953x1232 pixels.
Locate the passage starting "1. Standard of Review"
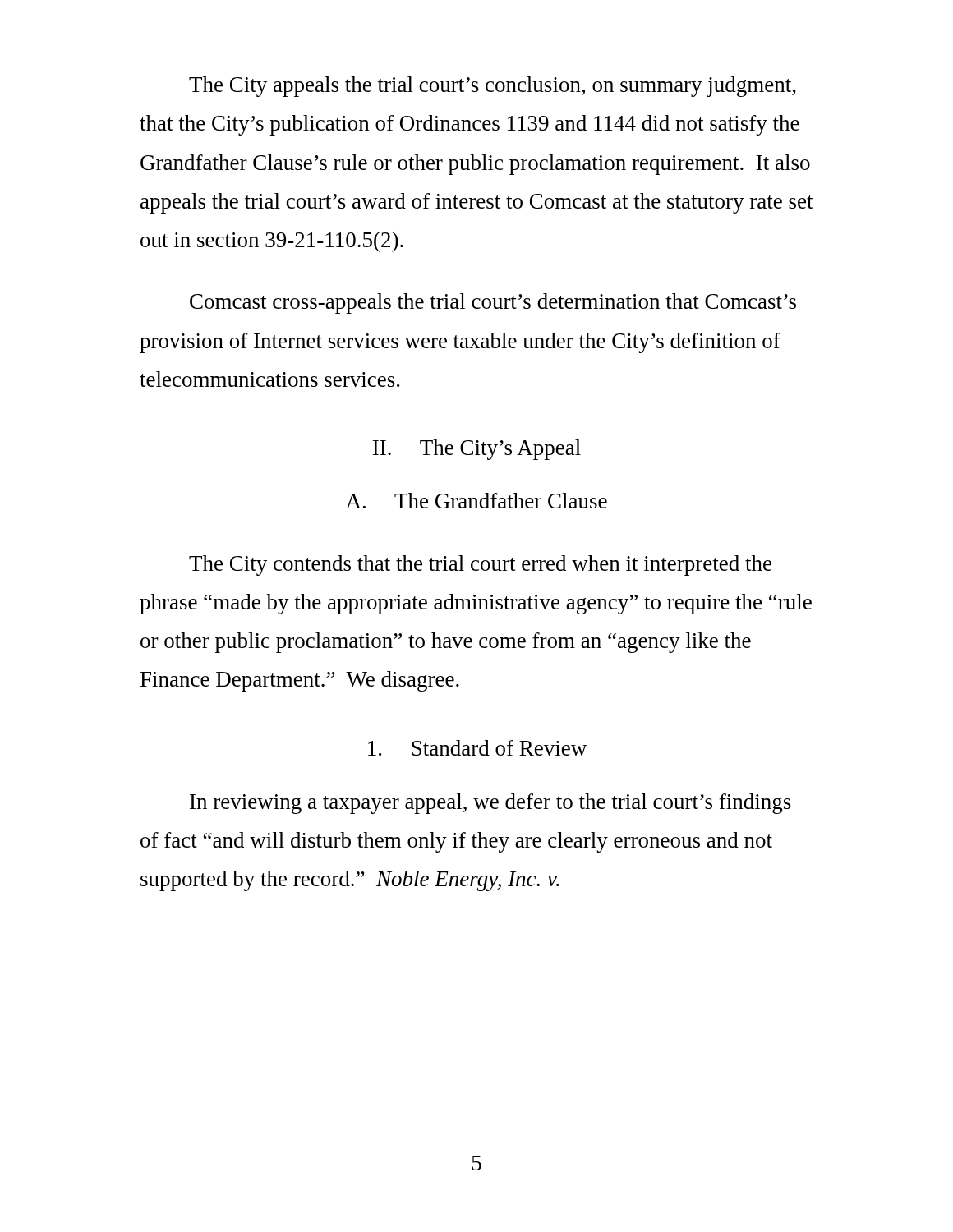(x=476, y=748)
